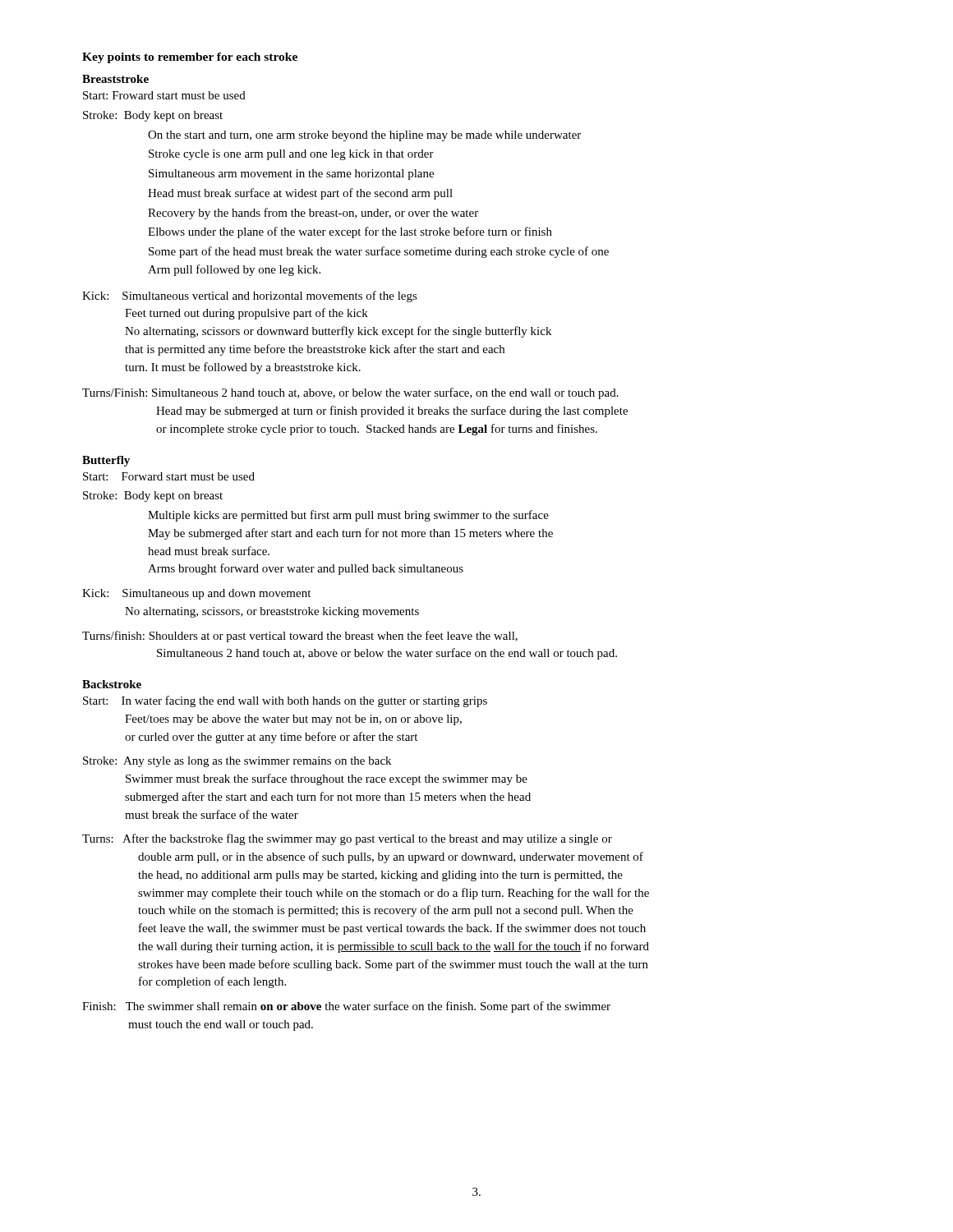Screen dimensions: 1232x953
Task: Click on the text starting "Start: In water"
Action: point(285,720)
